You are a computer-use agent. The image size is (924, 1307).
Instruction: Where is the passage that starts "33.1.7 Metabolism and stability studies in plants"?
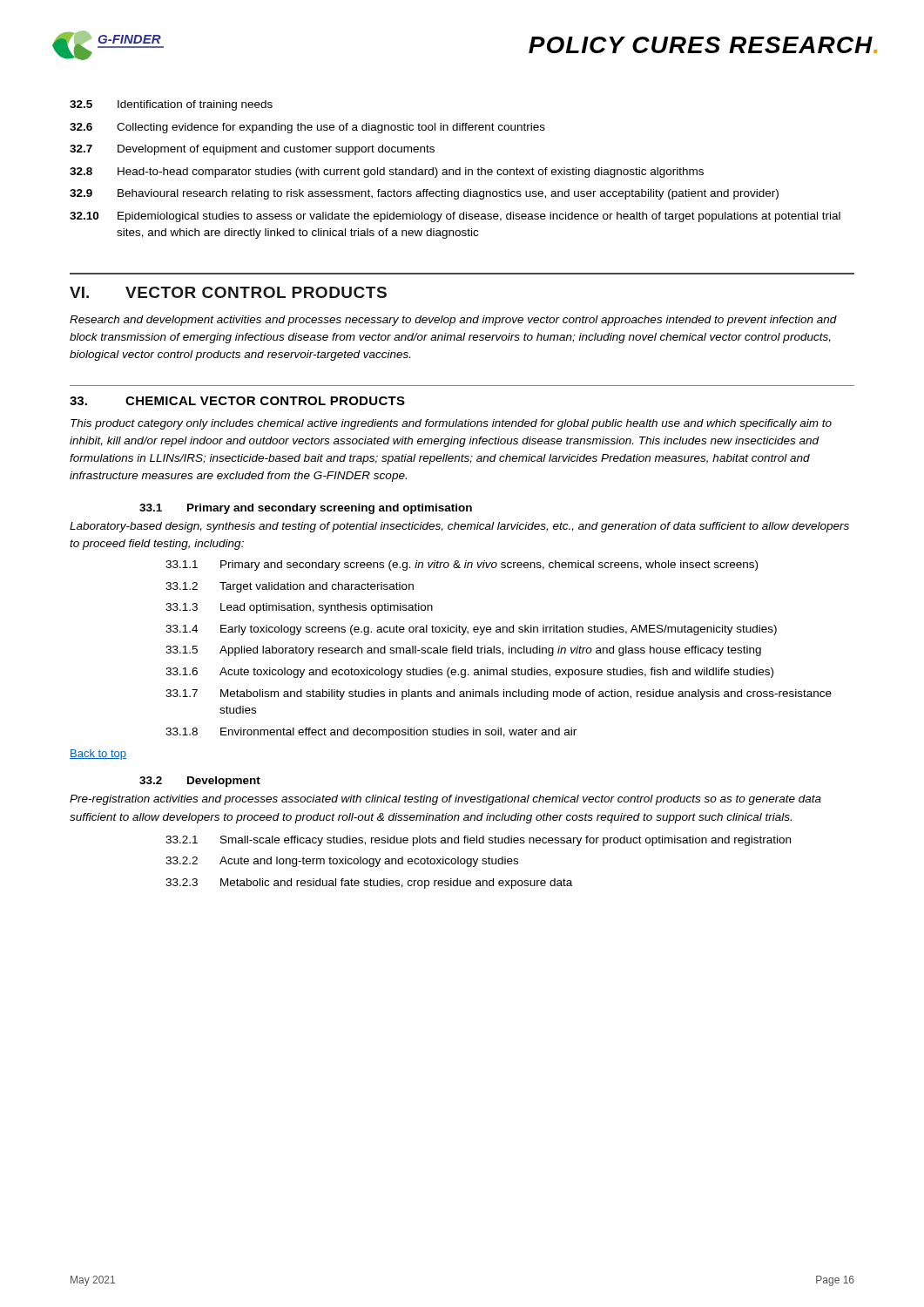[462, 702]
